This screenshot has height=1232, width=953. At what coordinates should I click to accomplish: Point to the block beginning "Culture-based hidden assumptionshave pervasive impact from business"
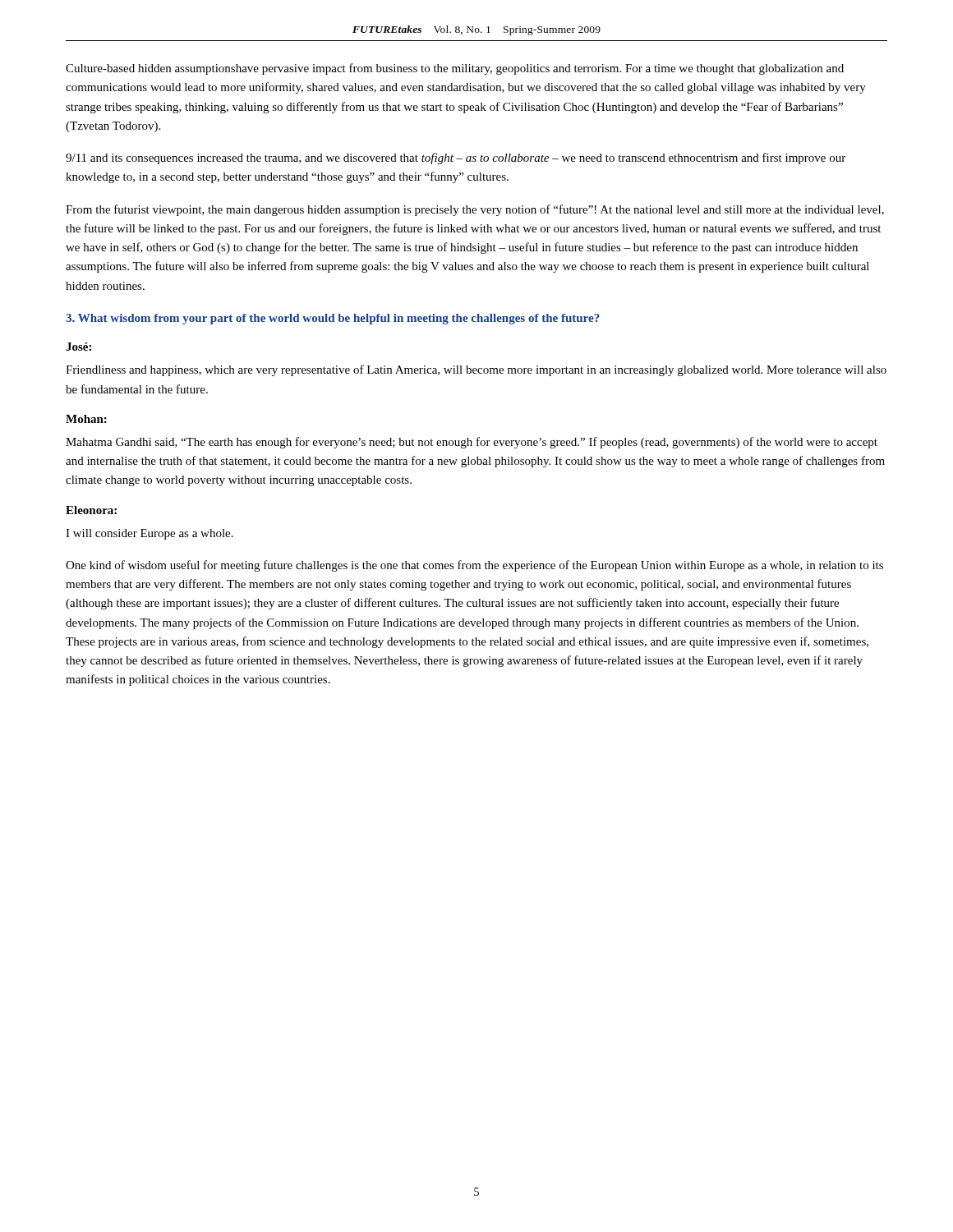coord(466,97)
